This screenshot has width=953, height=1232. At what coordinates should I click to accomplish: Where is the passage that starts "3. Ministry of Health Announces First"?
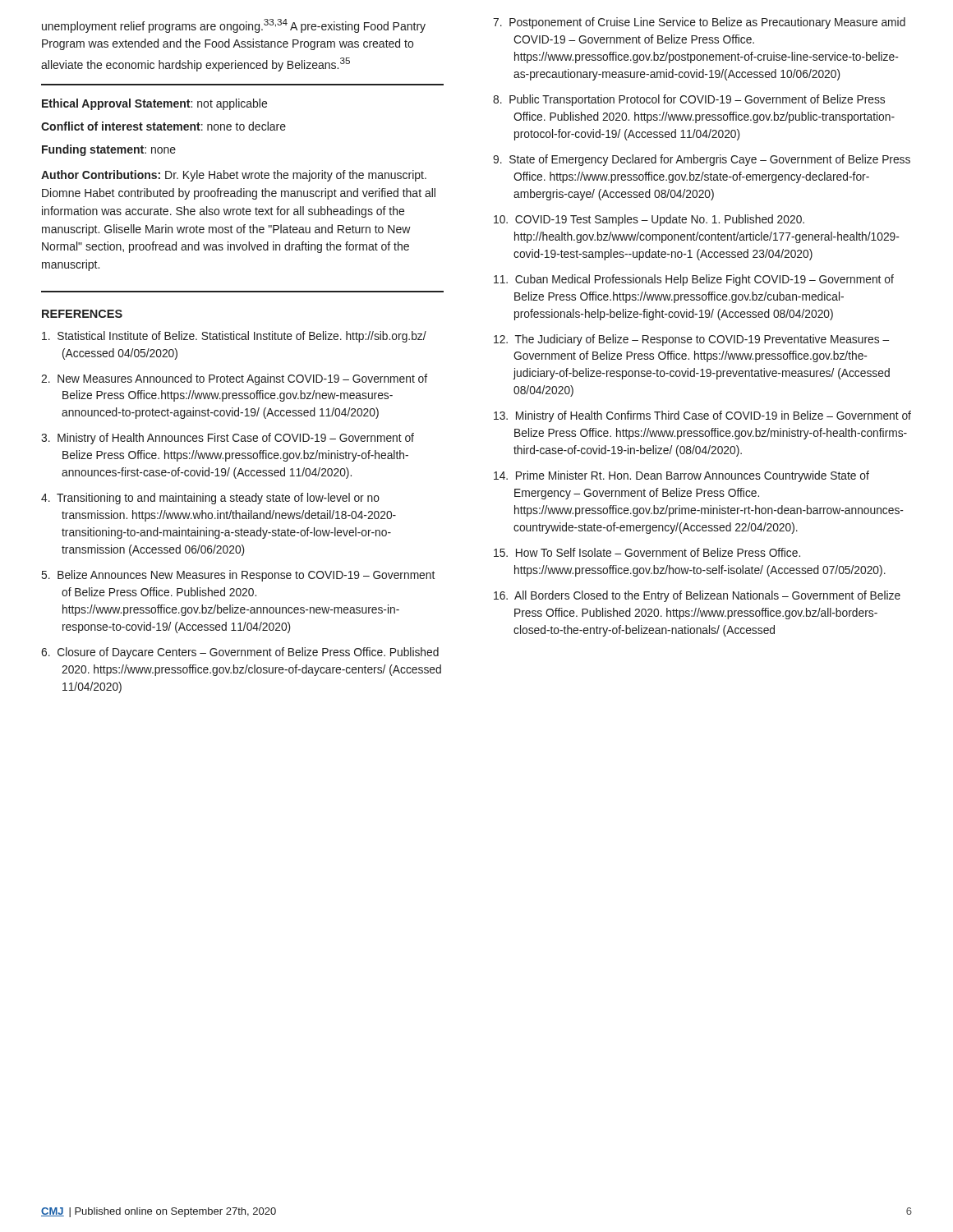(x=228, y=456)
